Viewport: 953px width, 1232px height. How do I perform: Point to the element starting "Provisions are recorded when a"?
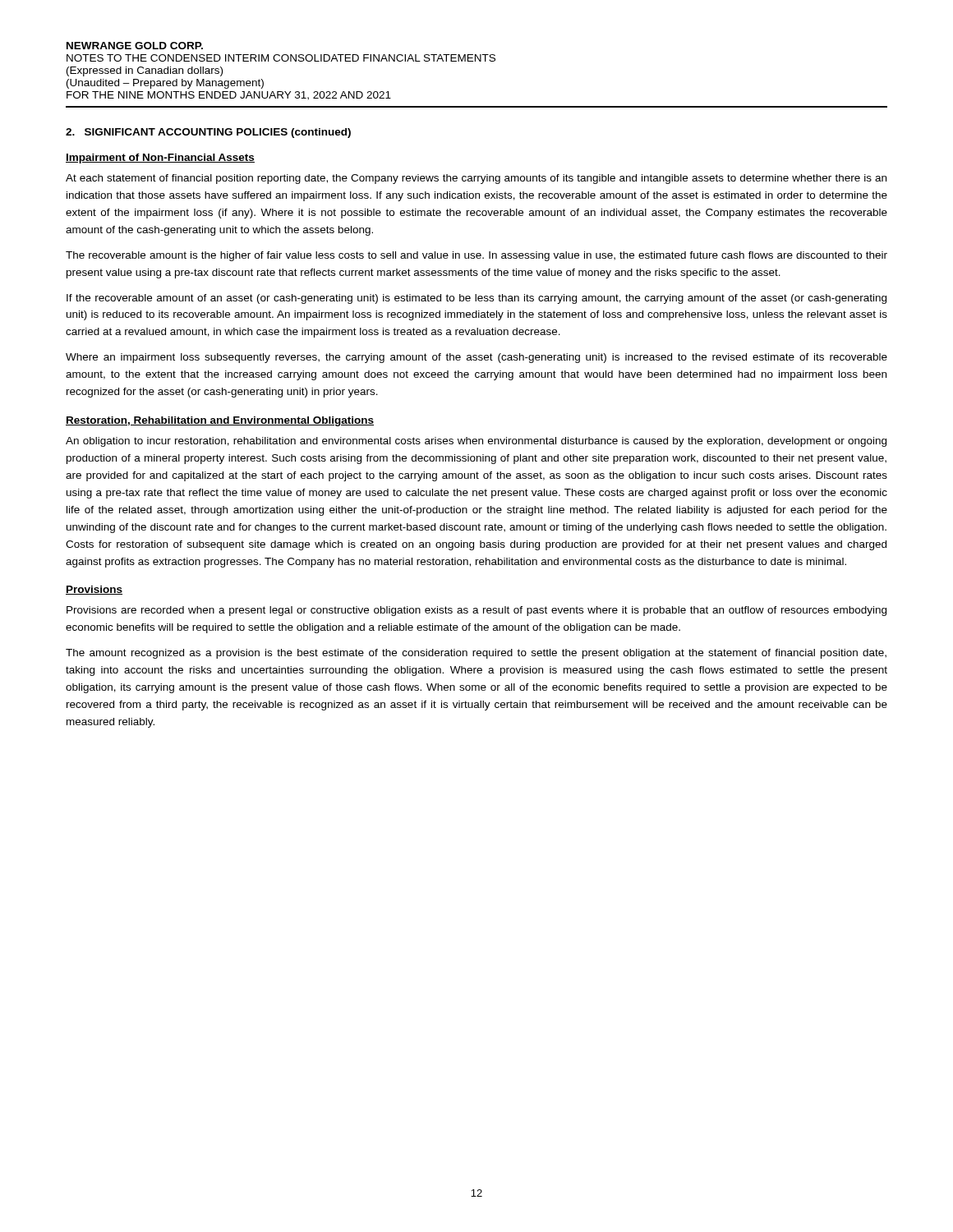[476, 619]
